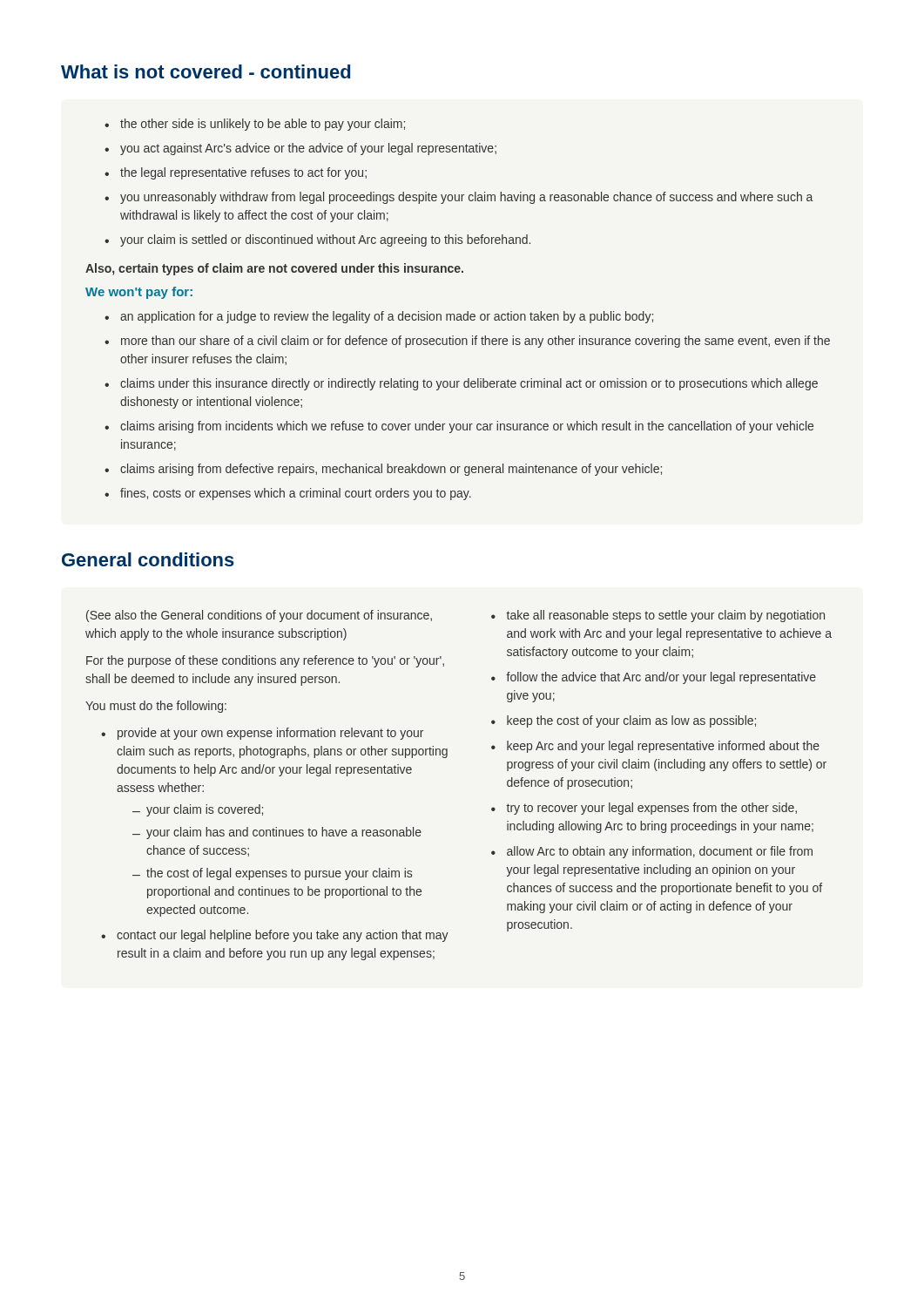Locate the passage starting "your claim is"
The height and width of the screenshot is (1307, 924).
(326, 240)
